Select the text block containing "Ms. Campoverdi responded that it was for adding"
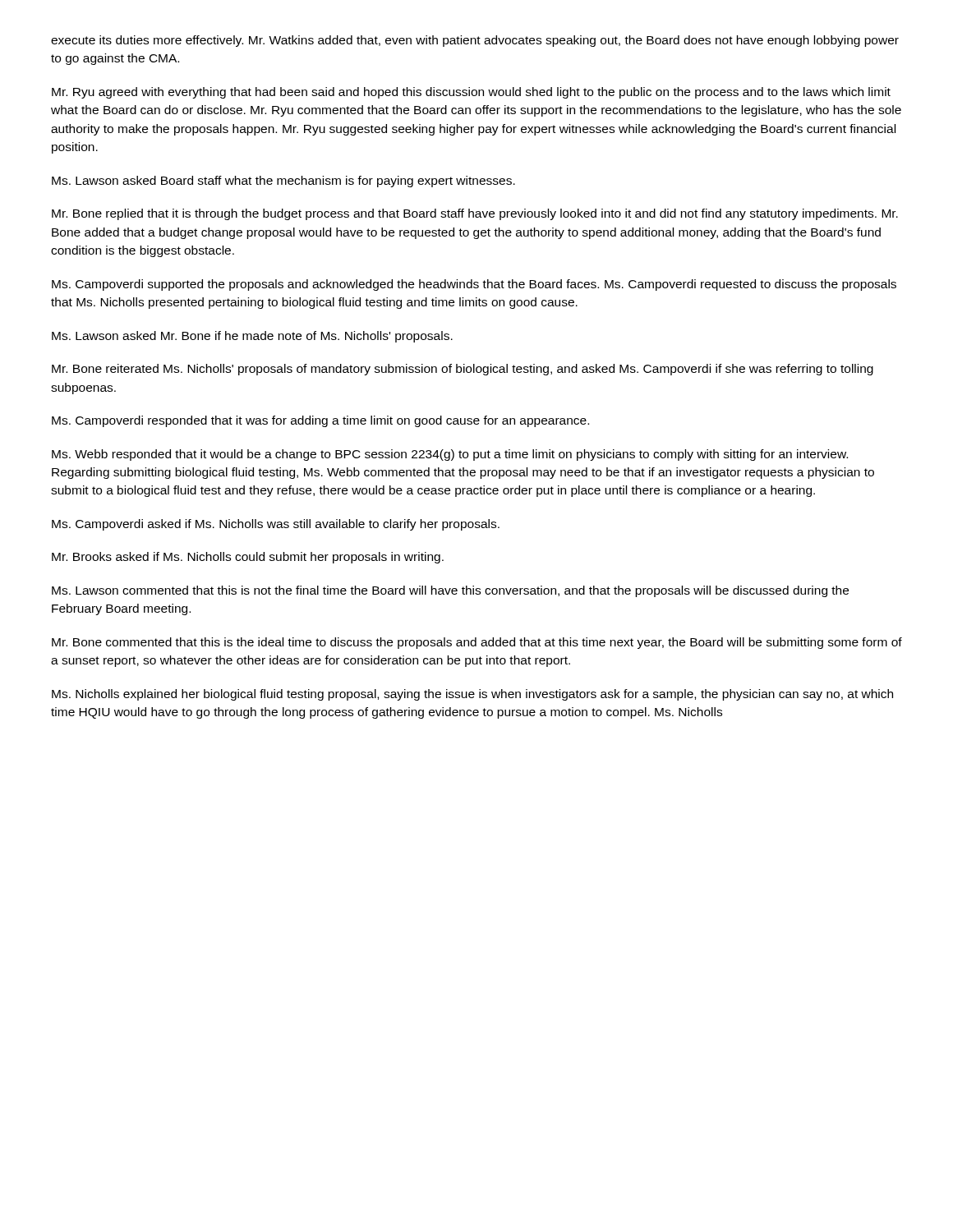Image resolution: width=953 pixels, height=1232 pixels. click(321, 420)
